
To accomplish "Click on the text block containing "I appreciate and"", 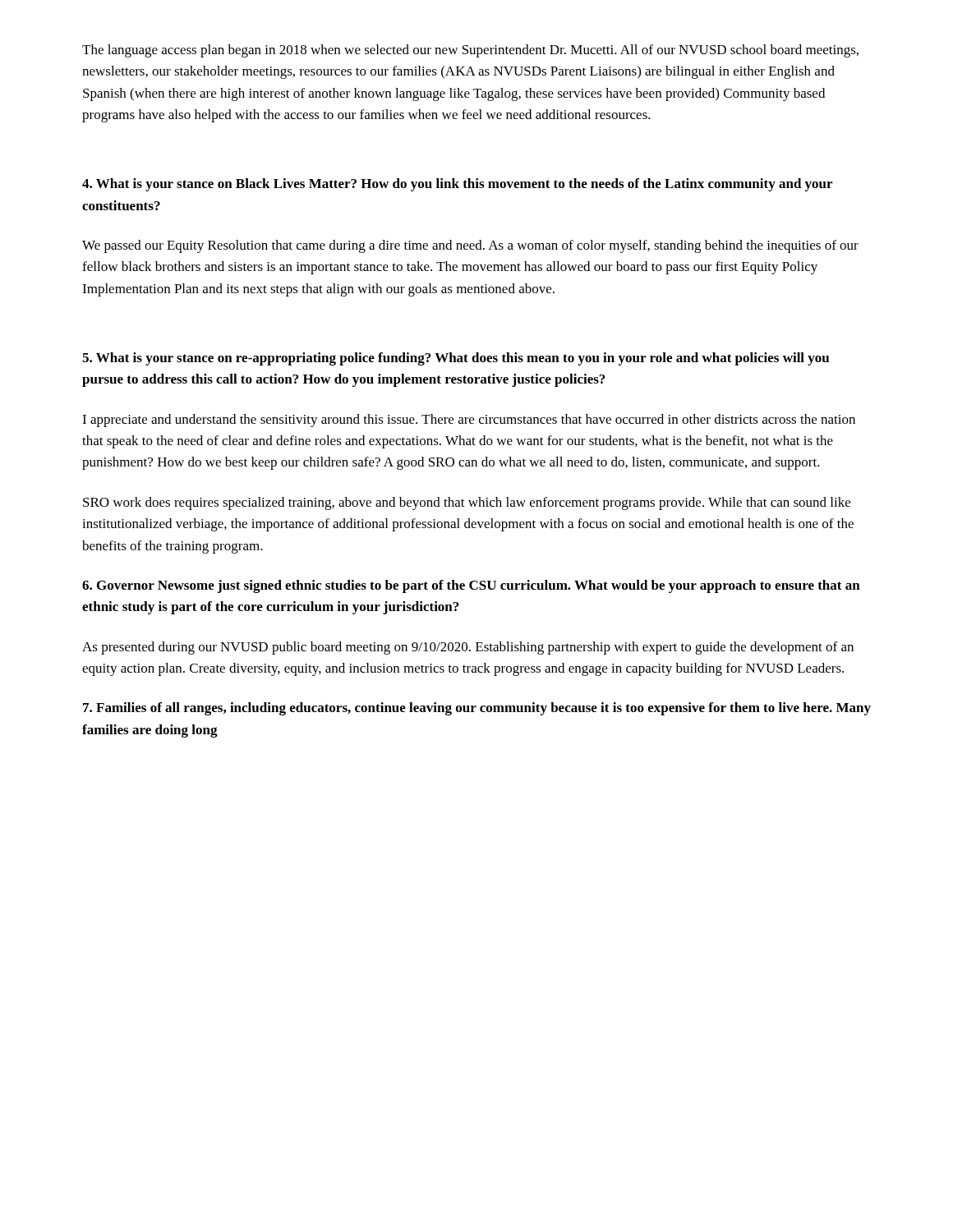I will pos(469,441).
